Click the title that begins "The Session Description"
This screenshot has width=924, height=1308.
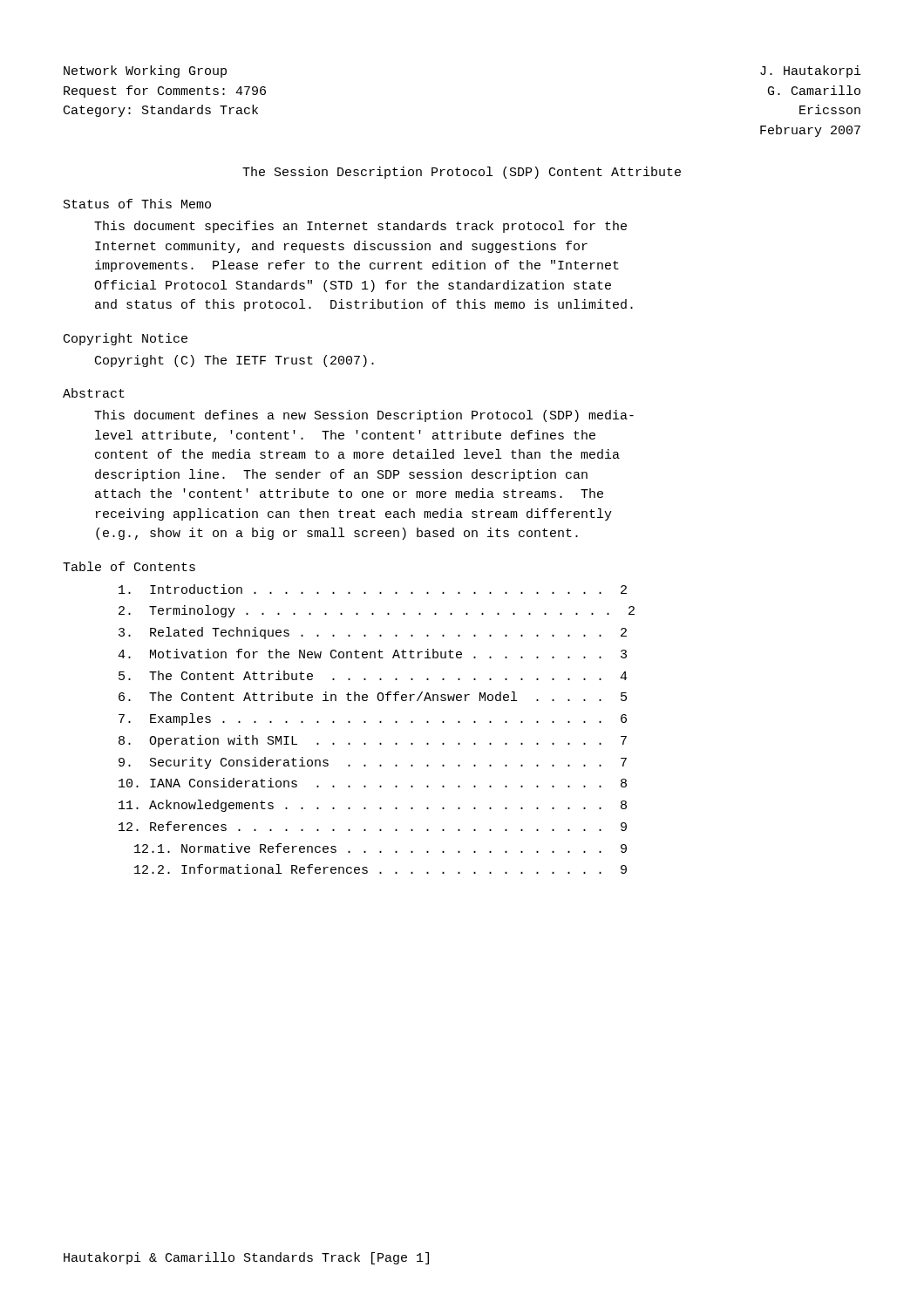(462, 173)
